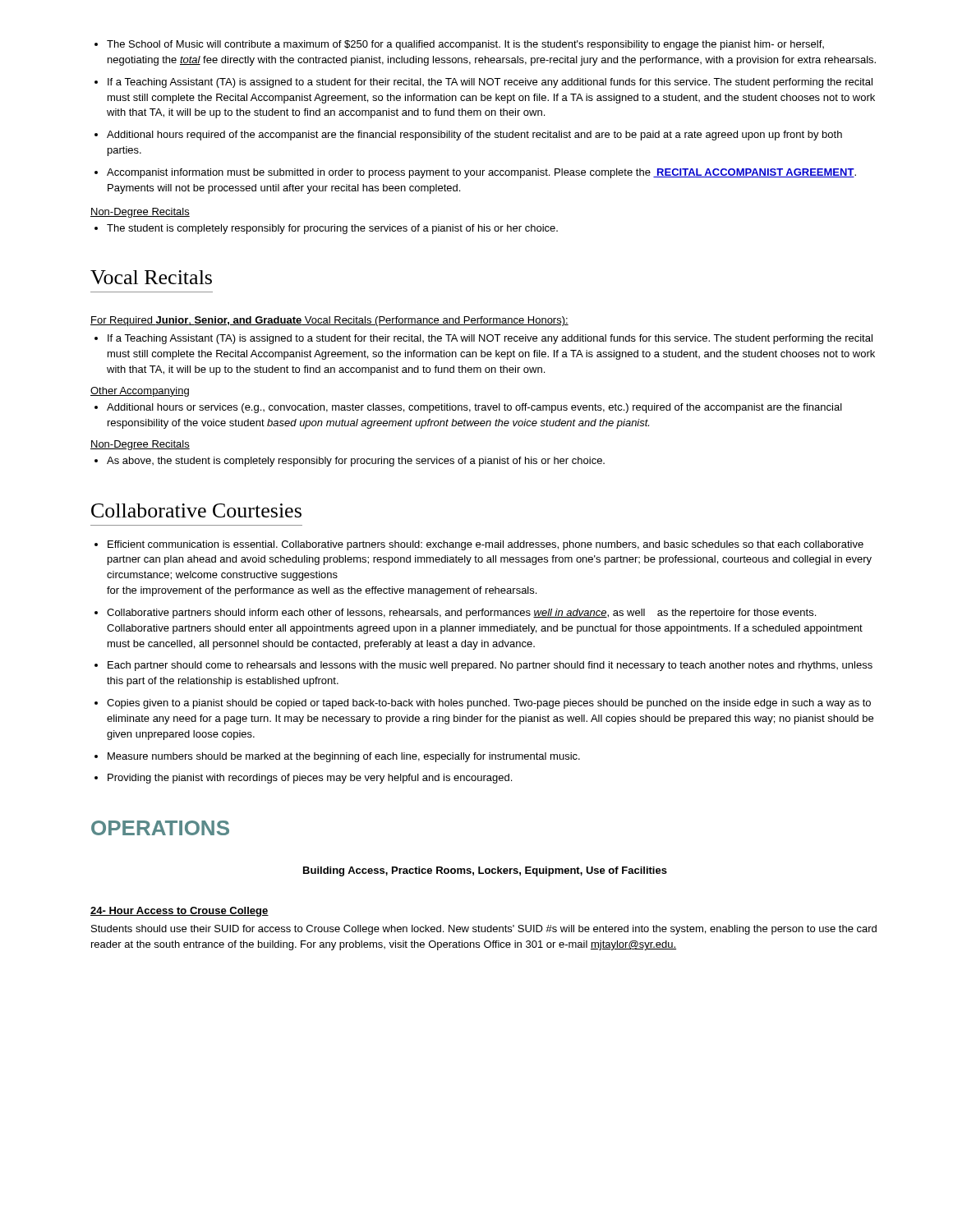
Task: Where does it say "24- Hour Access to Crouse College"?
Action: coord(179,911)
